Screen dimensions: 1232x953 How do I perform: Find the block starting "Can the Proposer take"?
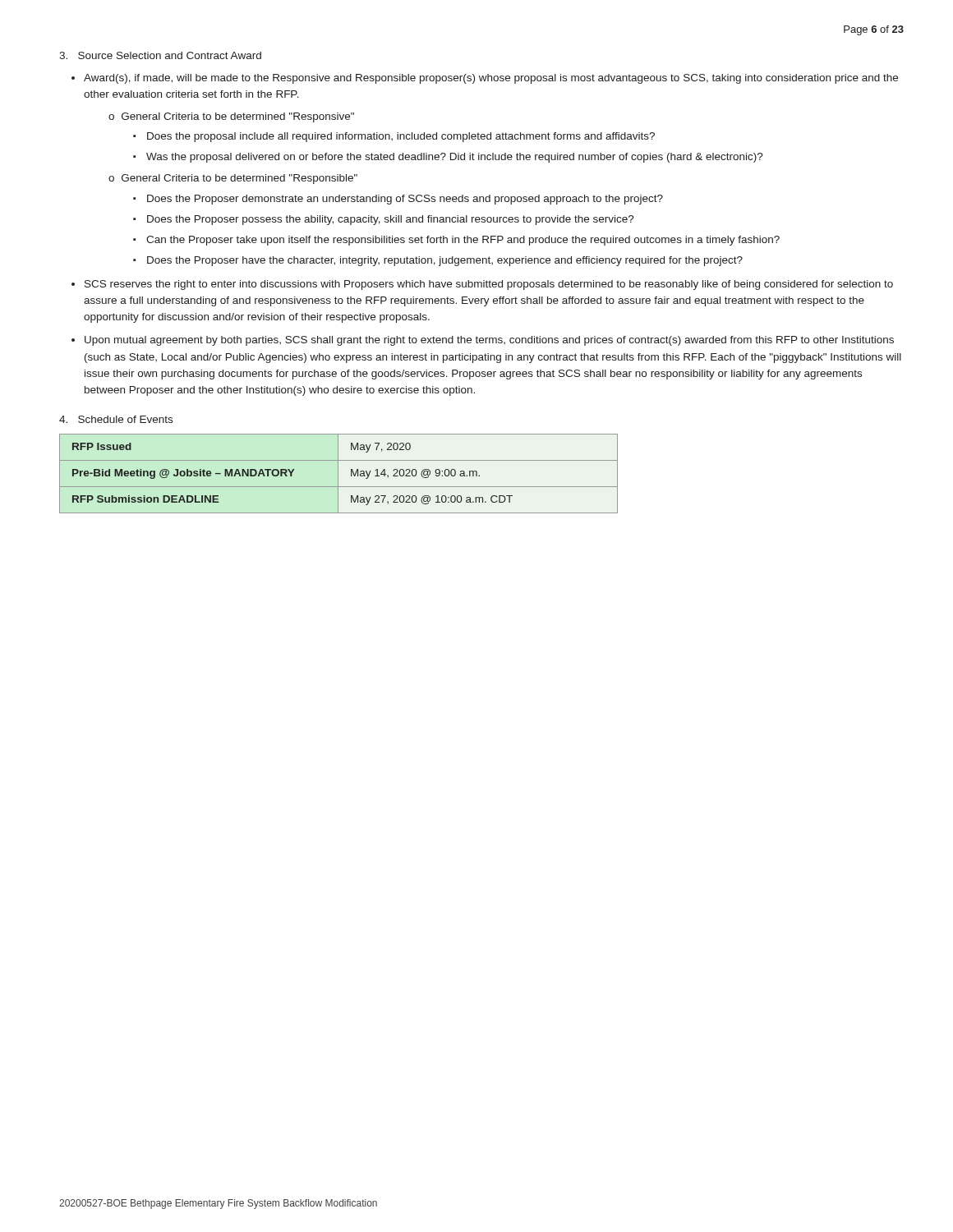(463, 239)
